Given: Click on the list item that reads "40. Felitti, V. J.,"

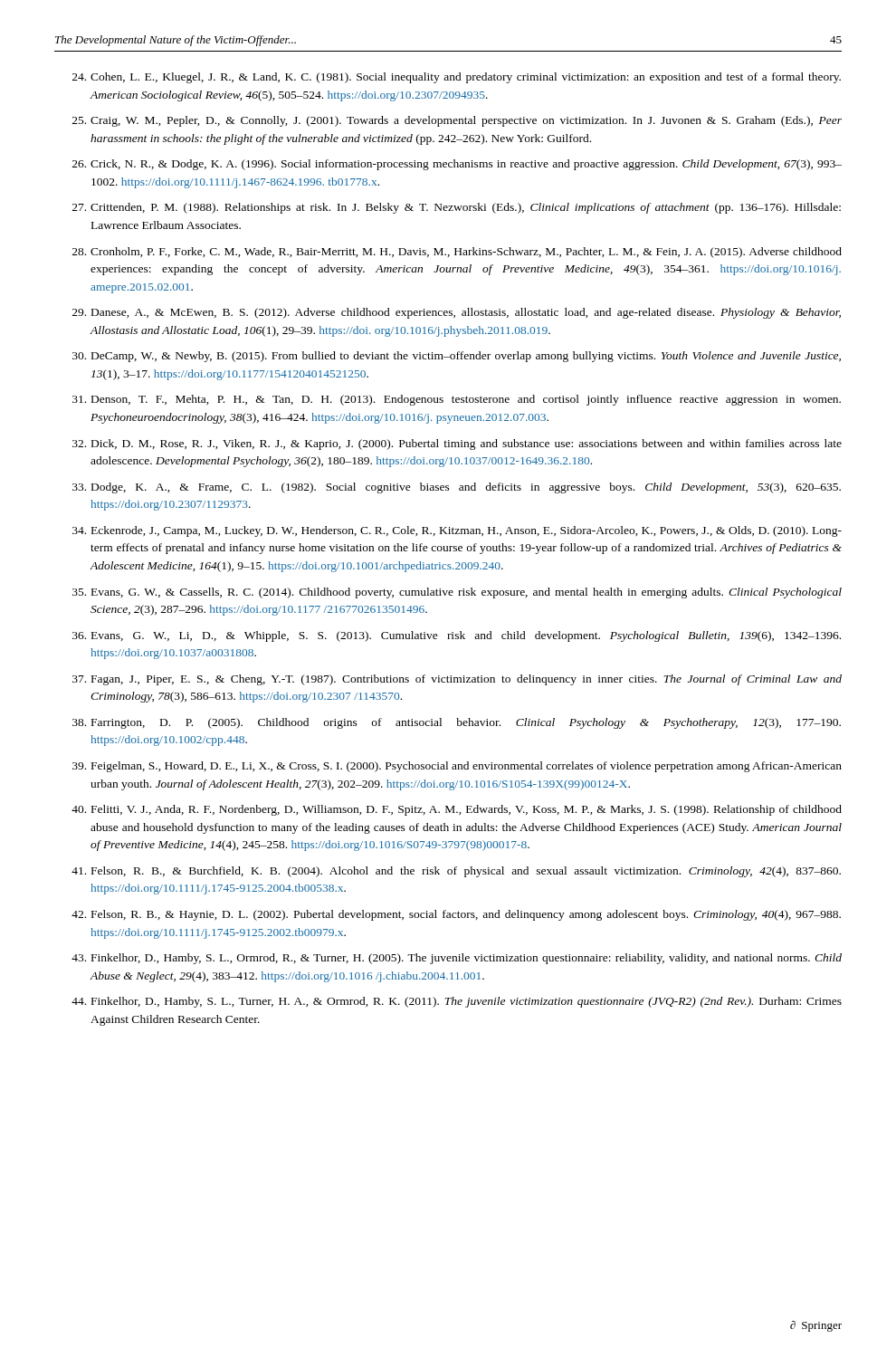Looking at the screenshot, I should click(x=448, y=827).
